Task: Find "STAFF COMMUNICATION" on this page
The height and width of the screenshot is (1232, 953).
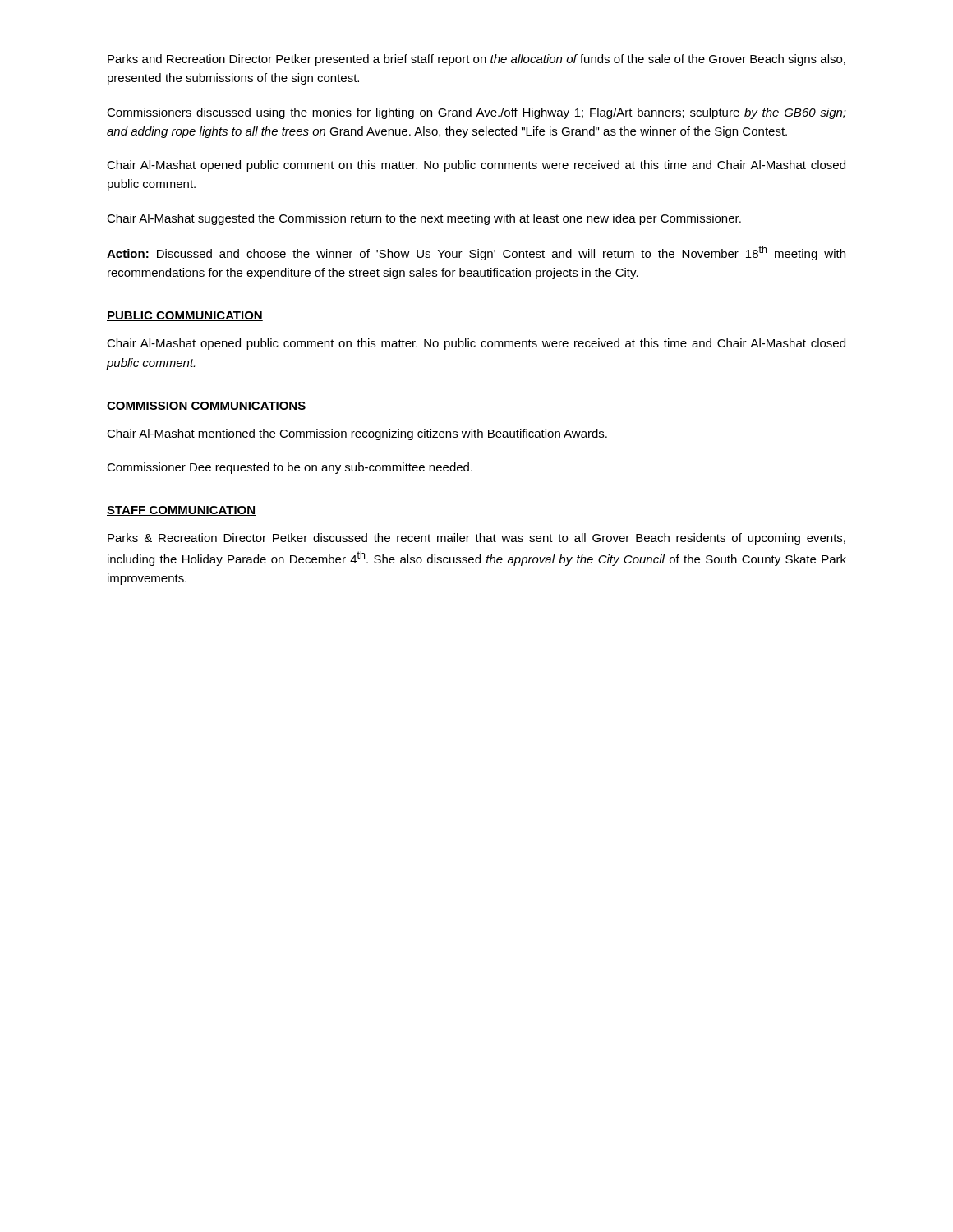Action: tap(181, 510)
